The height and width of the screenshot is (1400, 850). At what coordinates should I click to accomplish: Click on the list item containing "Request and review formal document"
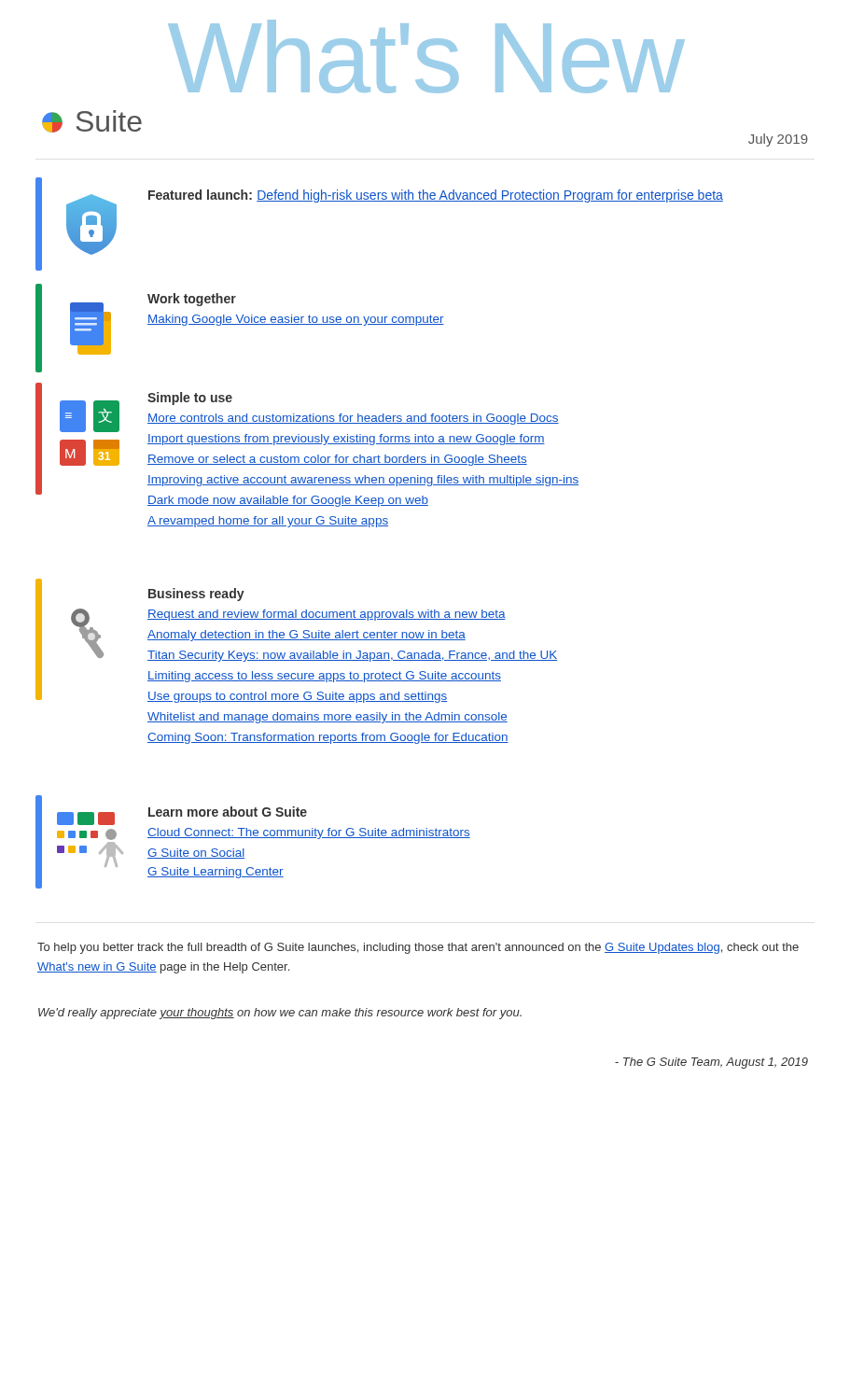pyautogui.click(x=326, y=614)
